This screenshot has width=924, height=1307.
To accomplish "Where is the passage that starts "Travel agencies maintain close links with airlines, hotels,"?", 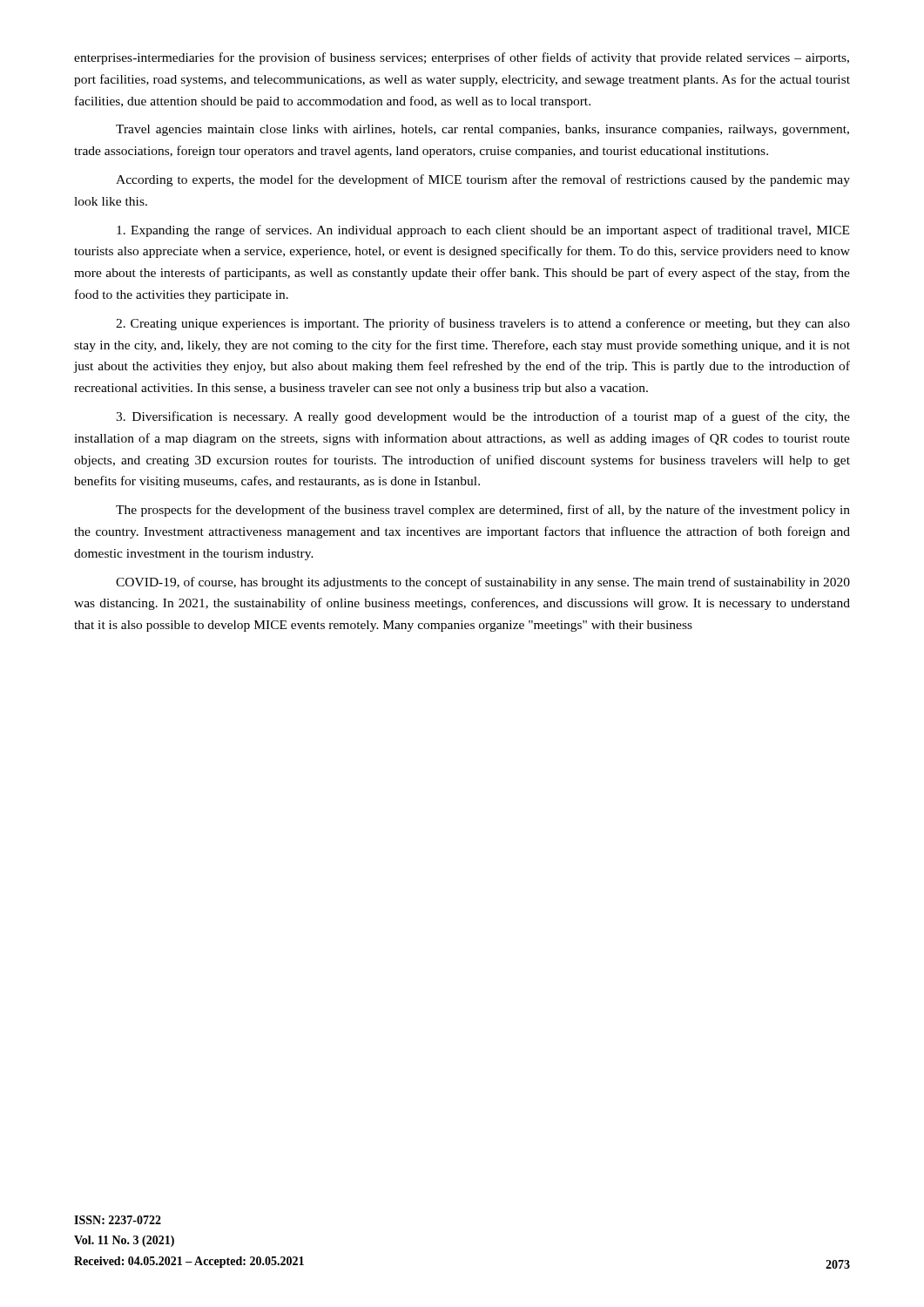I will pyautogui.click(x=462, y=140).
